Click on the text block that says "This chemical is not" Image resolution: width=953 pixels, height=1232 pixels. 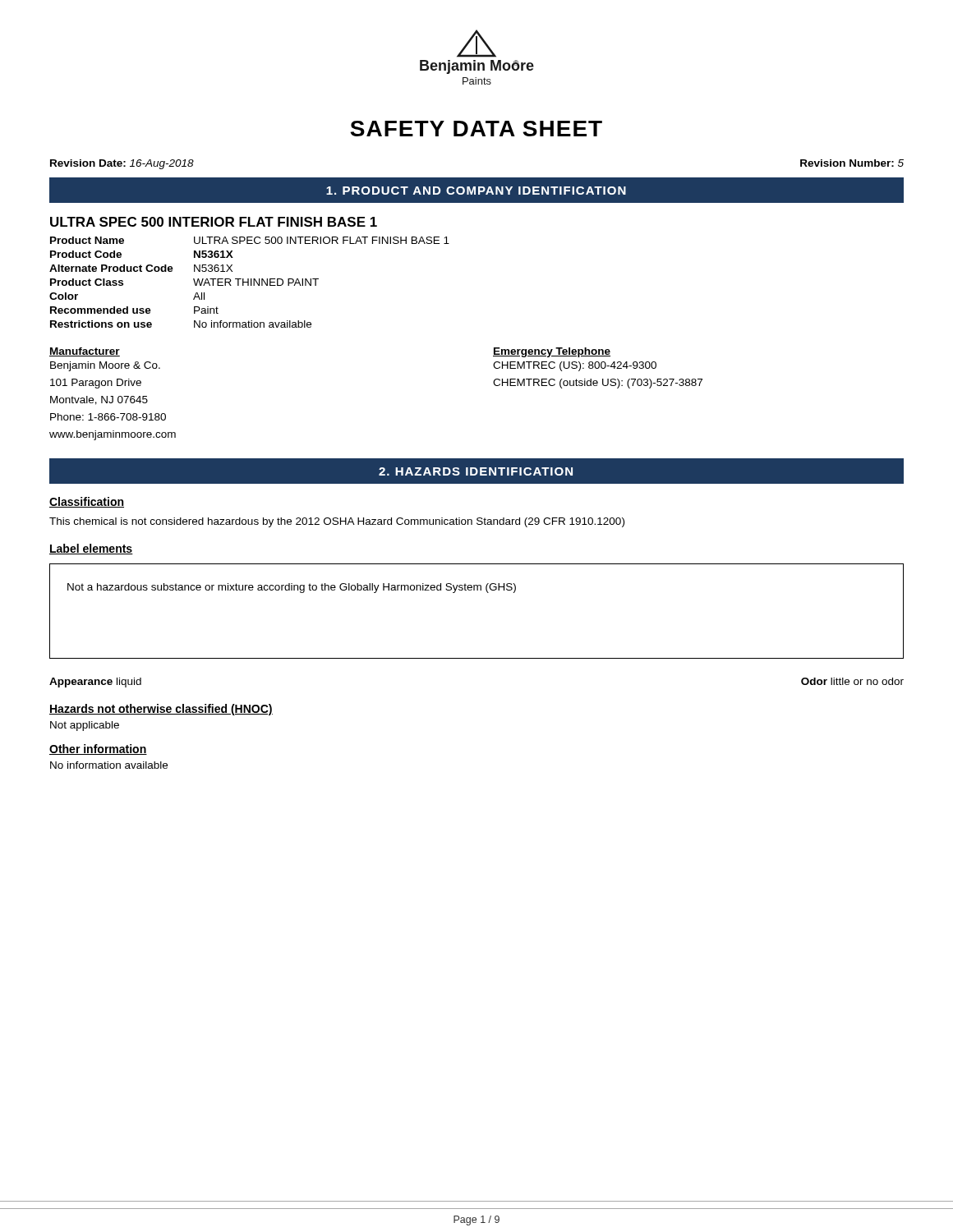pos(337,521)
